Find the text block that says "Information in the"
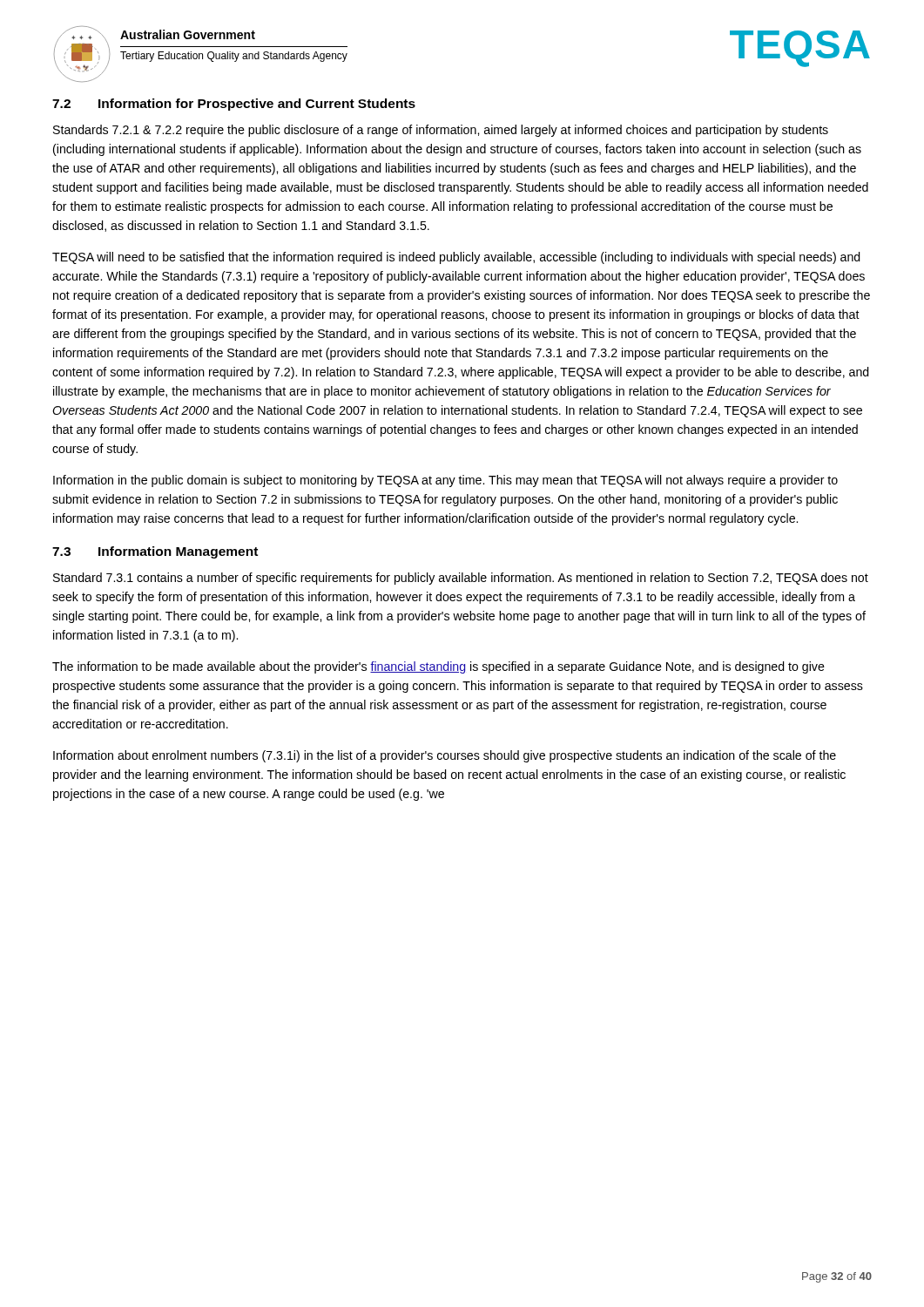Viewport: 924px width, 1307px height. click(445, 499)
